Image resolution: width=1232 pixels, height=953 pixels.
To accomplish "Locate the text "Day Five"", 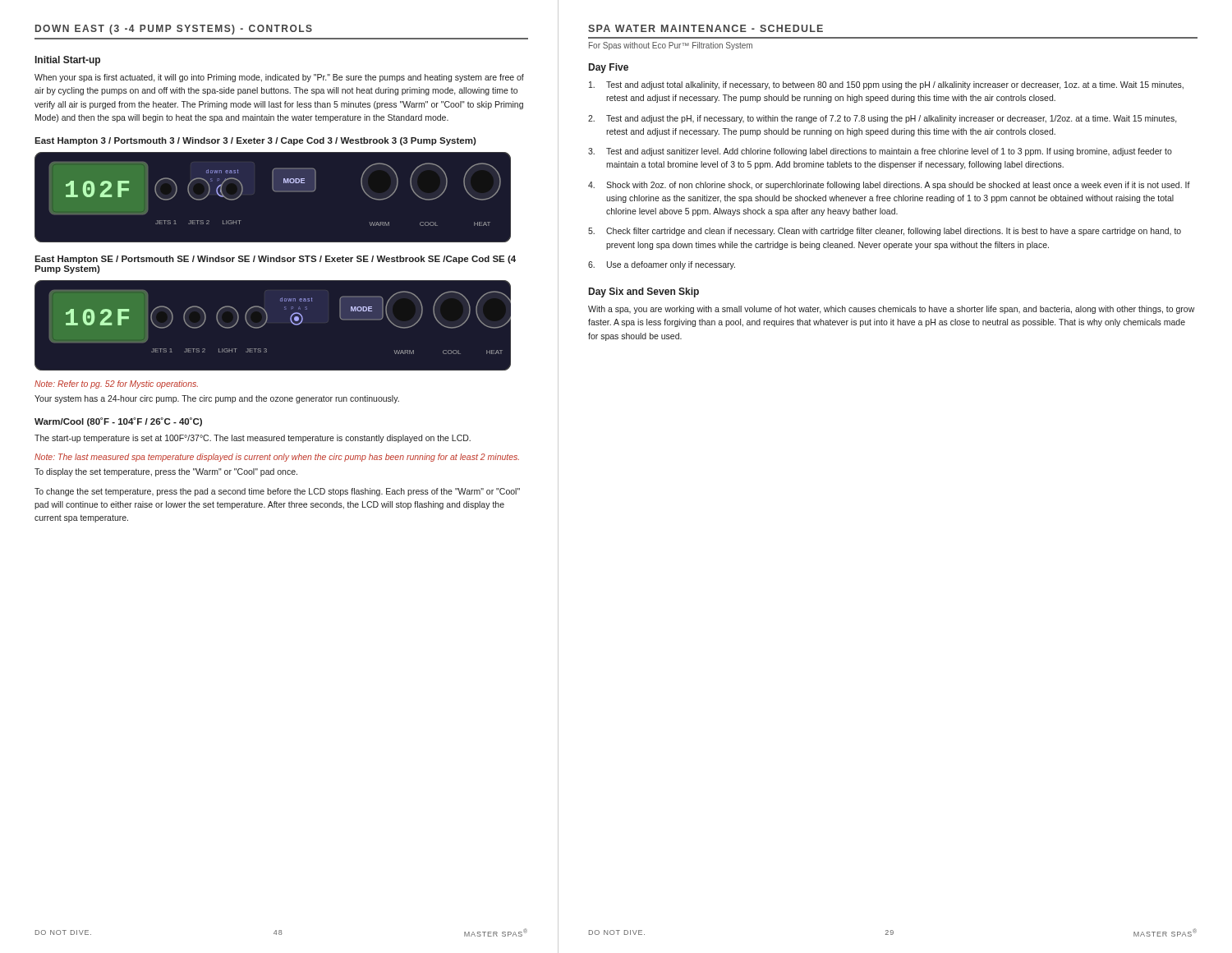I will coord(608,67).
